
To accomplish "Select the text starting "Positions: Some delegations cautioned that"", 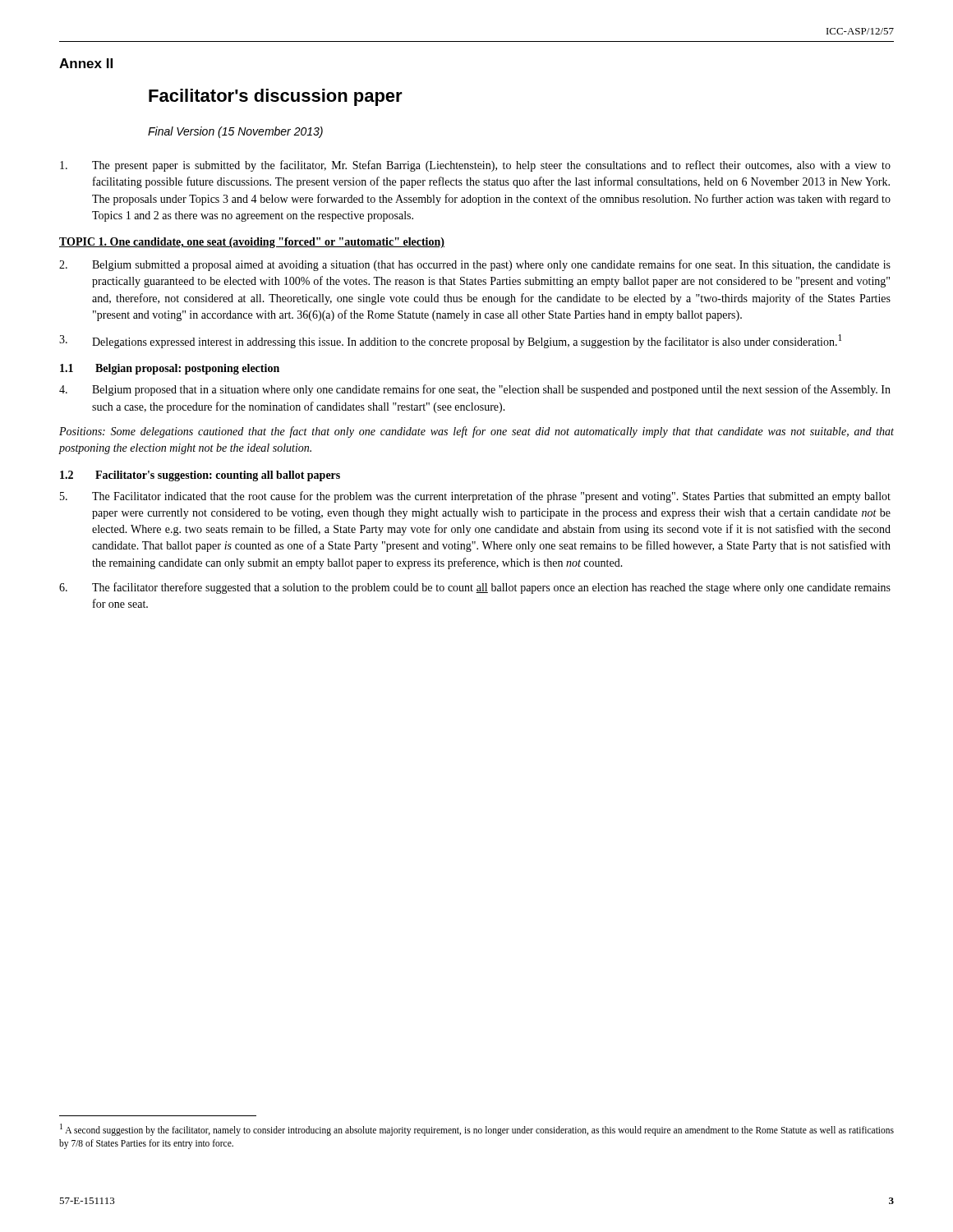I will (x=476, y=440).
